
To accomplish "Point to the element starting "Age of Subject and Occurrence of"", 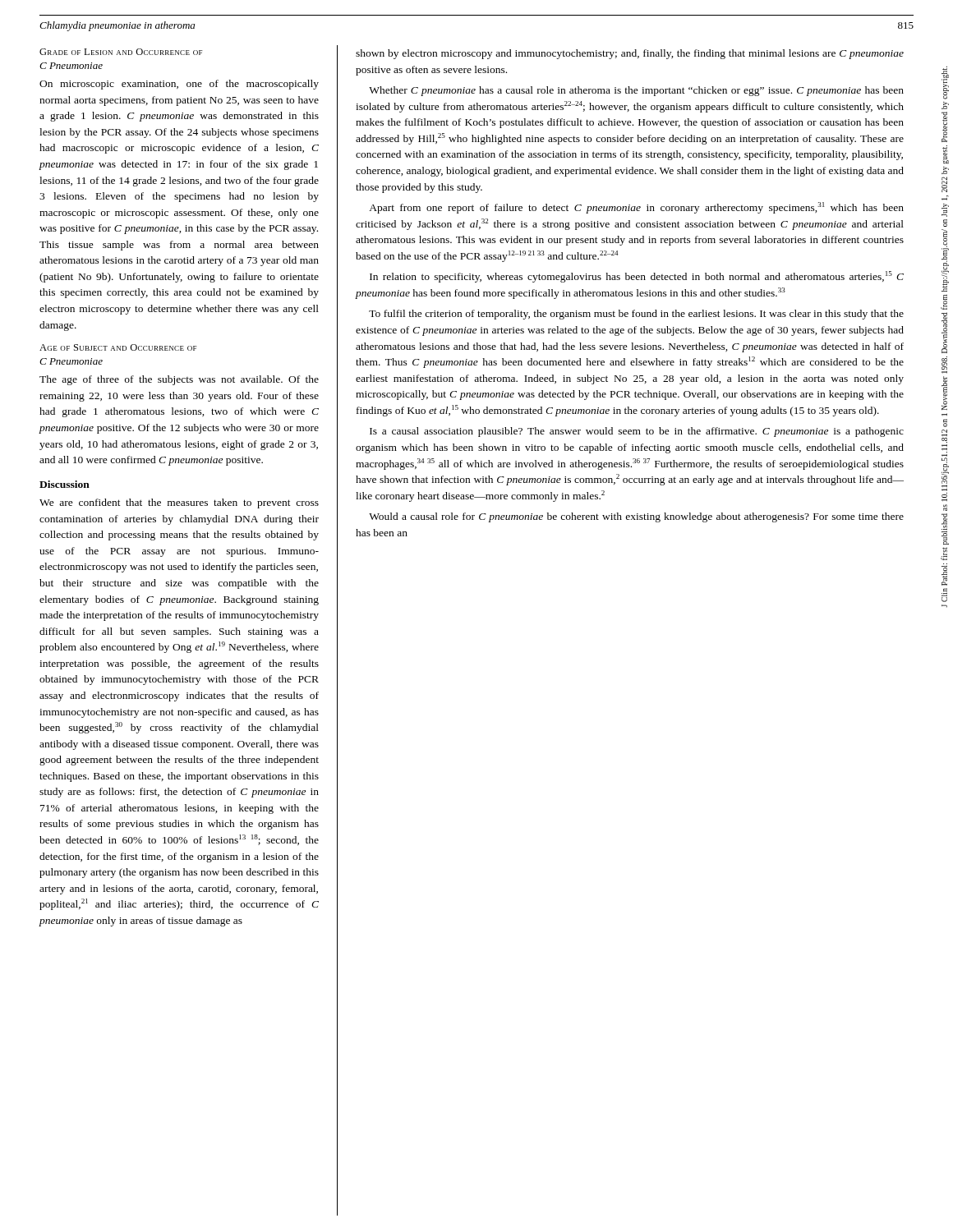I will [118, 348].
